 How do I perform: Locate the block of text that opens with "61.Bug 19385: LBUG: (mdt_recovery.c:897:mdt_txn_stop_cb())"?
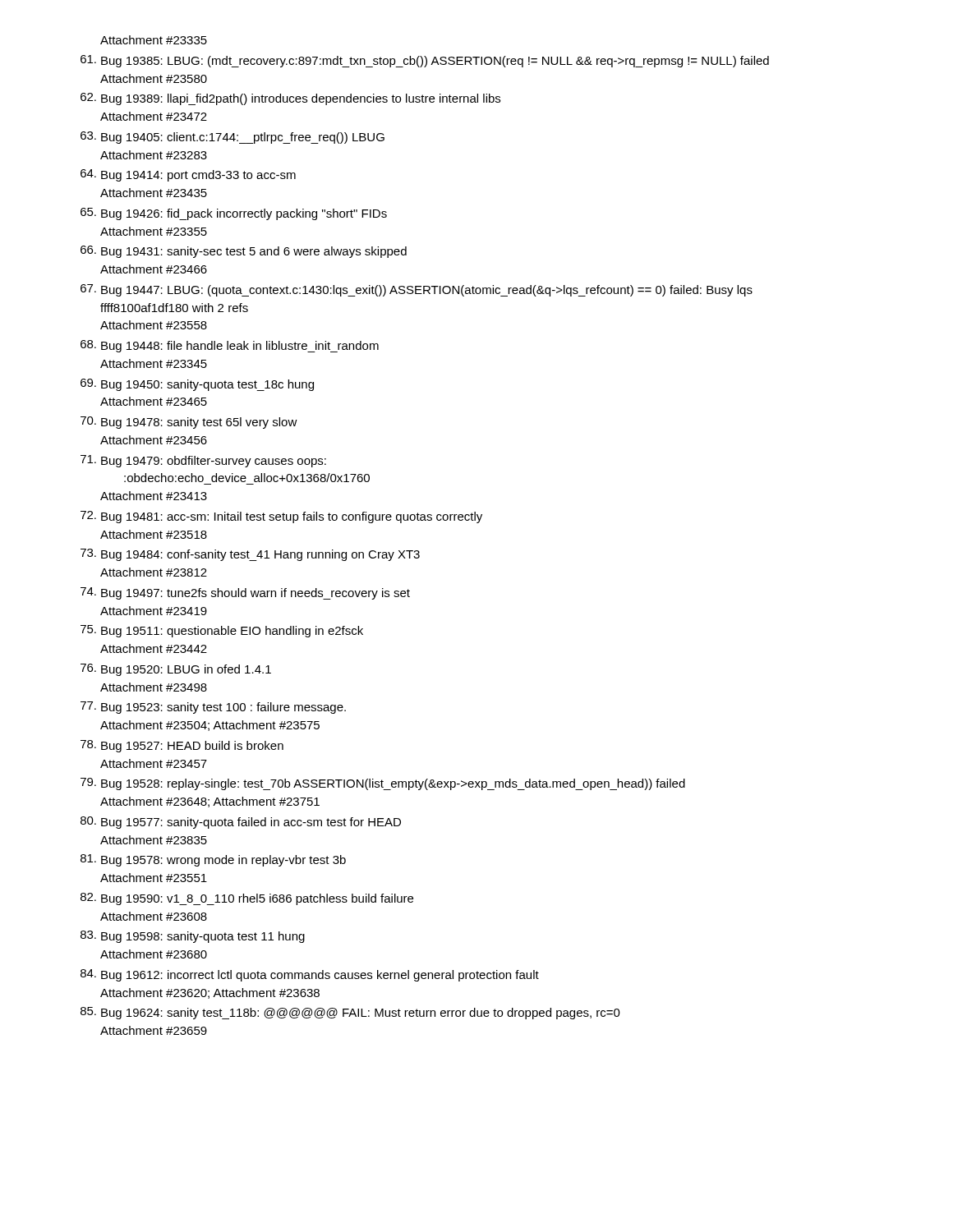pyautogui.click(x=468, y=69)
